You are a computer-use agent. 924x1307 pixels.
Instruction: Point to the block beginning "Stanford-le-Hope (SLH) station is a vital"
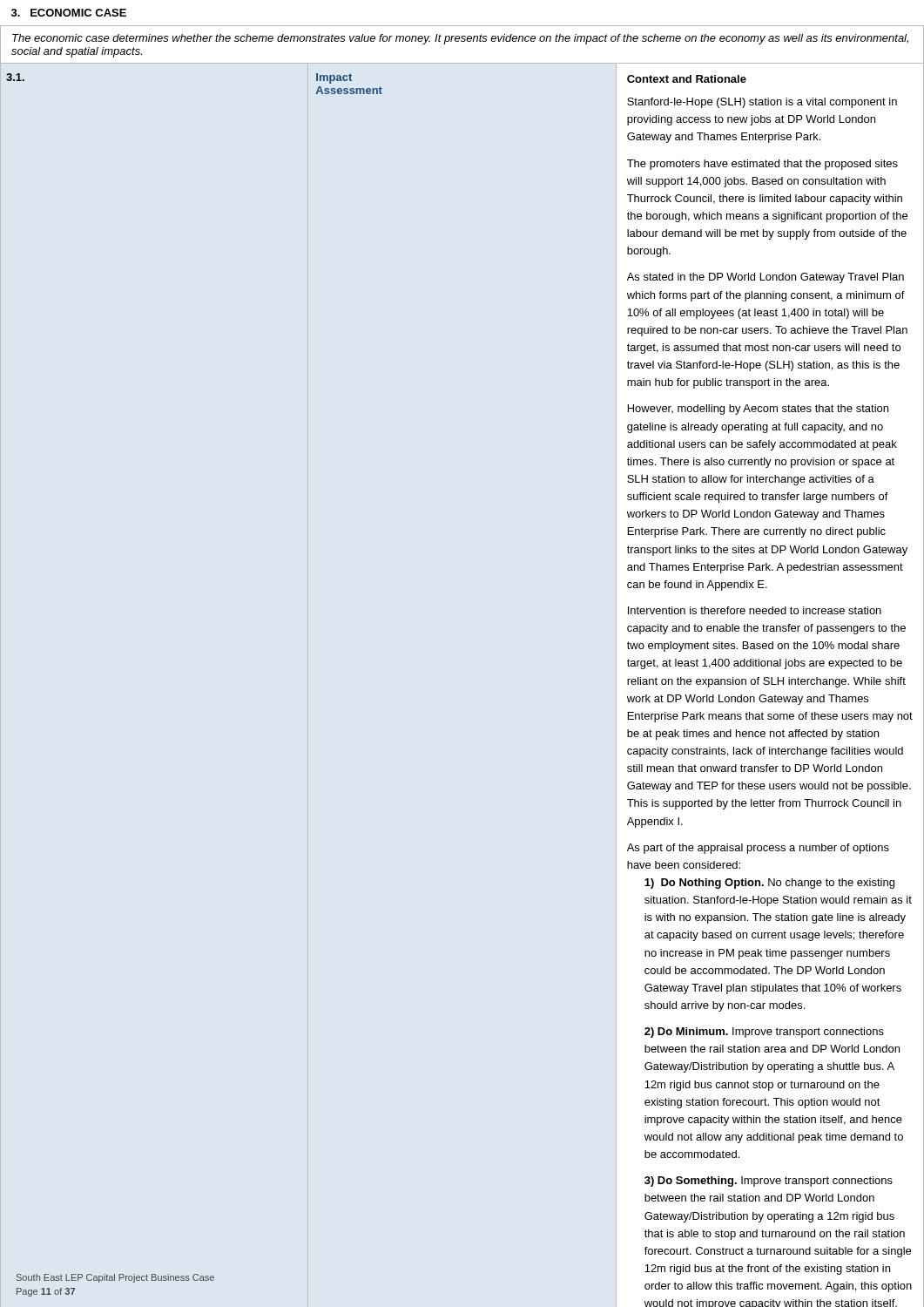(770, 484)
